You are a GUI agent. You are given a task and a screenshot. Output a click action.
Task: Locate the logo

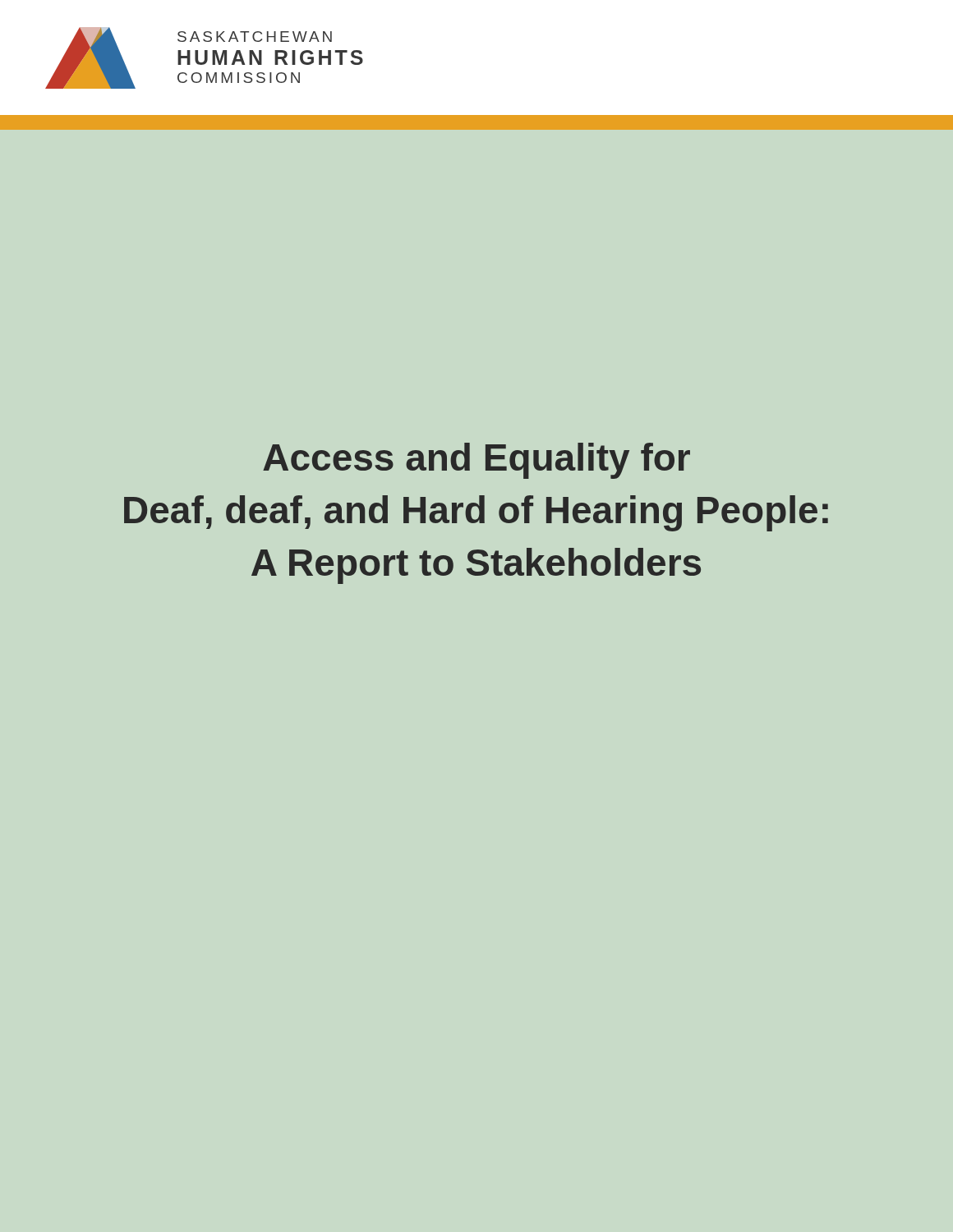point(206,57)
